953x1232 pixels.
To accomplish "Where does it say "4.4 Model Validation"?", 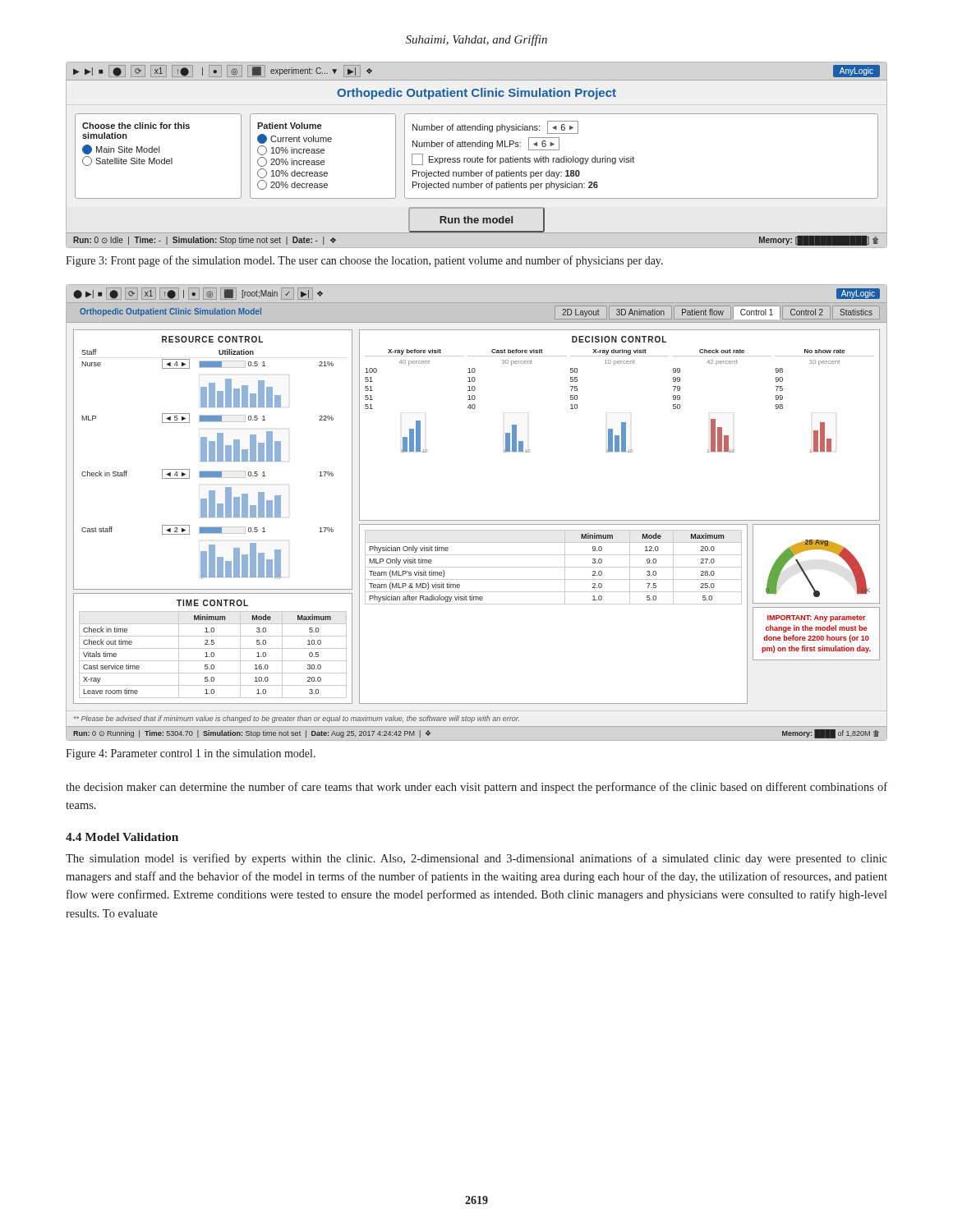I will 122,836.
